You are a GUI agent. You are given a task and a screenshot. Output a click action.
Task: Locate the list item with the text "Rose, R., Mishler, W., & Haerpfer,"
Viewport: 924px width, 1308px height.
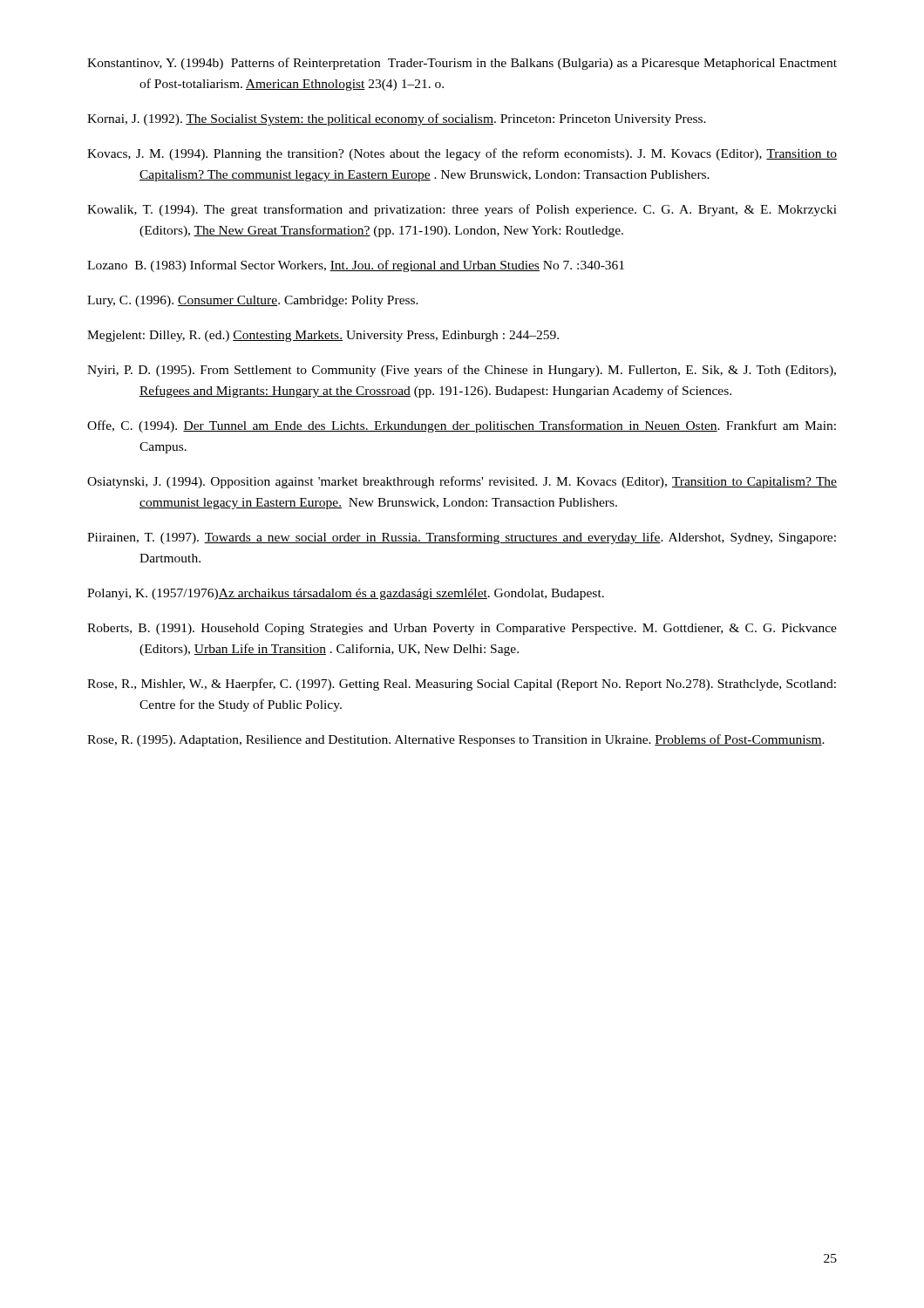pos(462,694)
